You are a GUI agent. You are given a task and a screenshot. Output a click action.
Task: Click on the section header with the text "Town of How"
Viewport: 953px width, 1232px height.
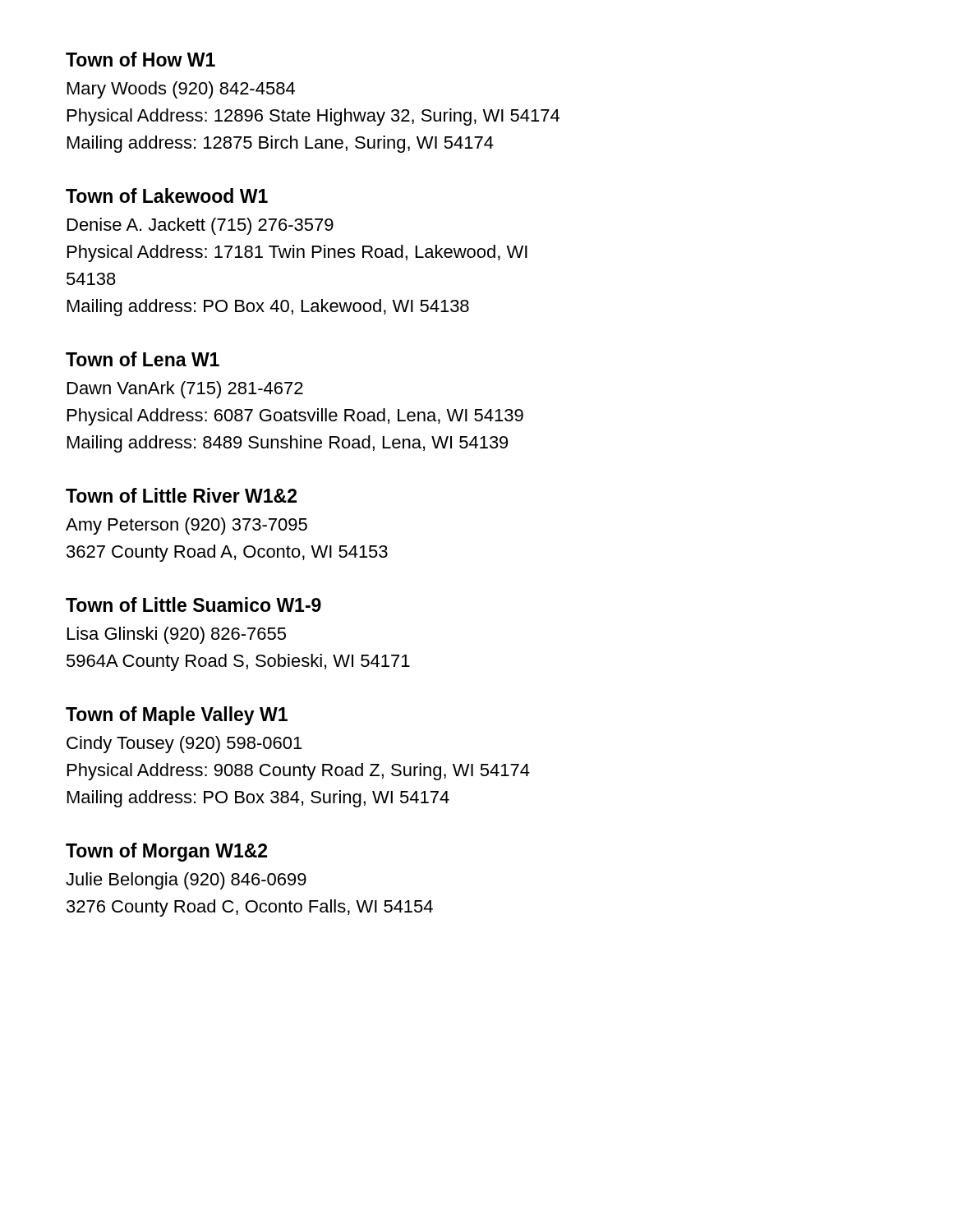coord(141,60)
